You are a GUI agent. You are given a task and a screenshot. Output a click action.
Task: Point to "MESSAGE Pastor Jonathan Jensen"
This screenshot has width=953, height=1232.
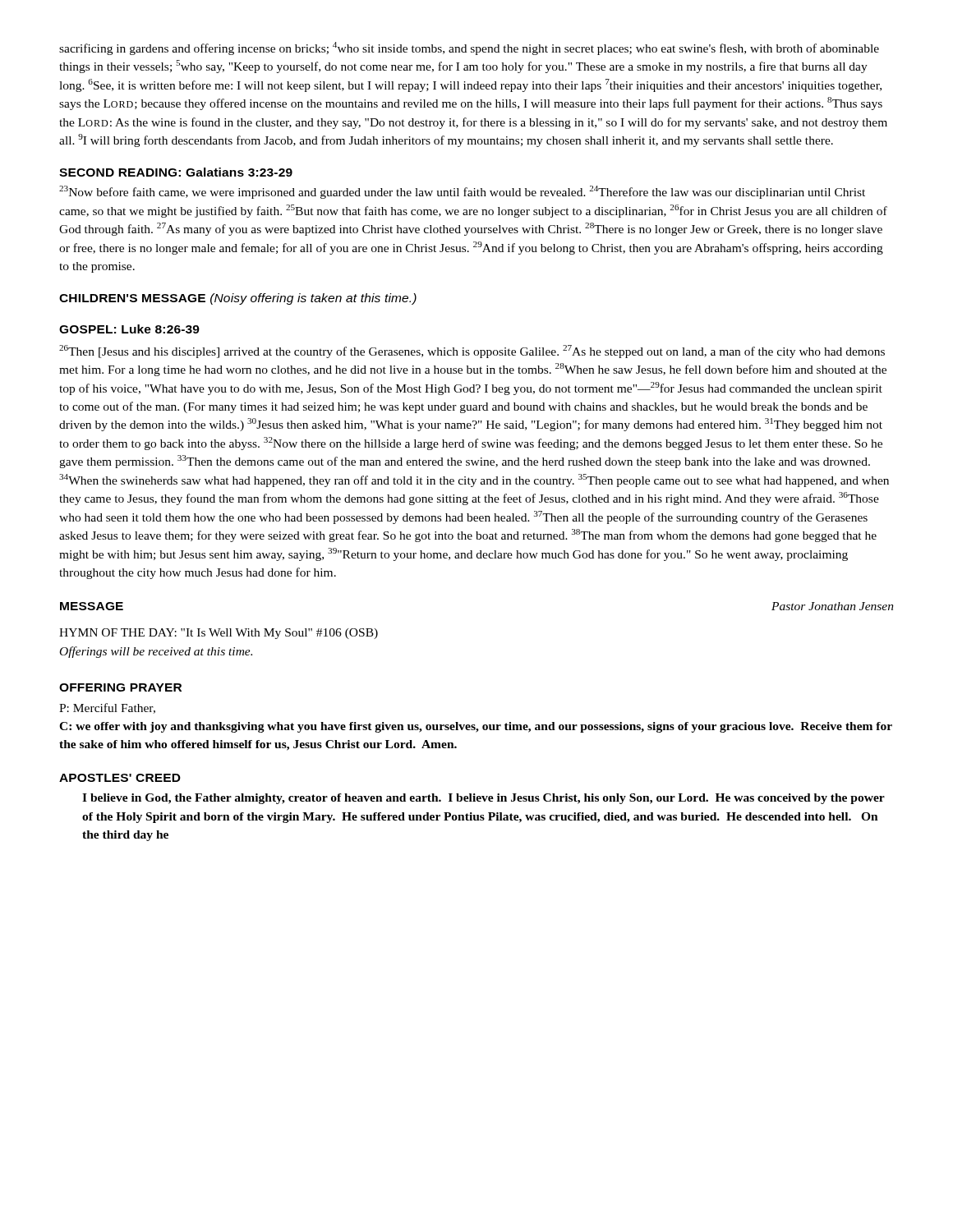pos(91,606)
